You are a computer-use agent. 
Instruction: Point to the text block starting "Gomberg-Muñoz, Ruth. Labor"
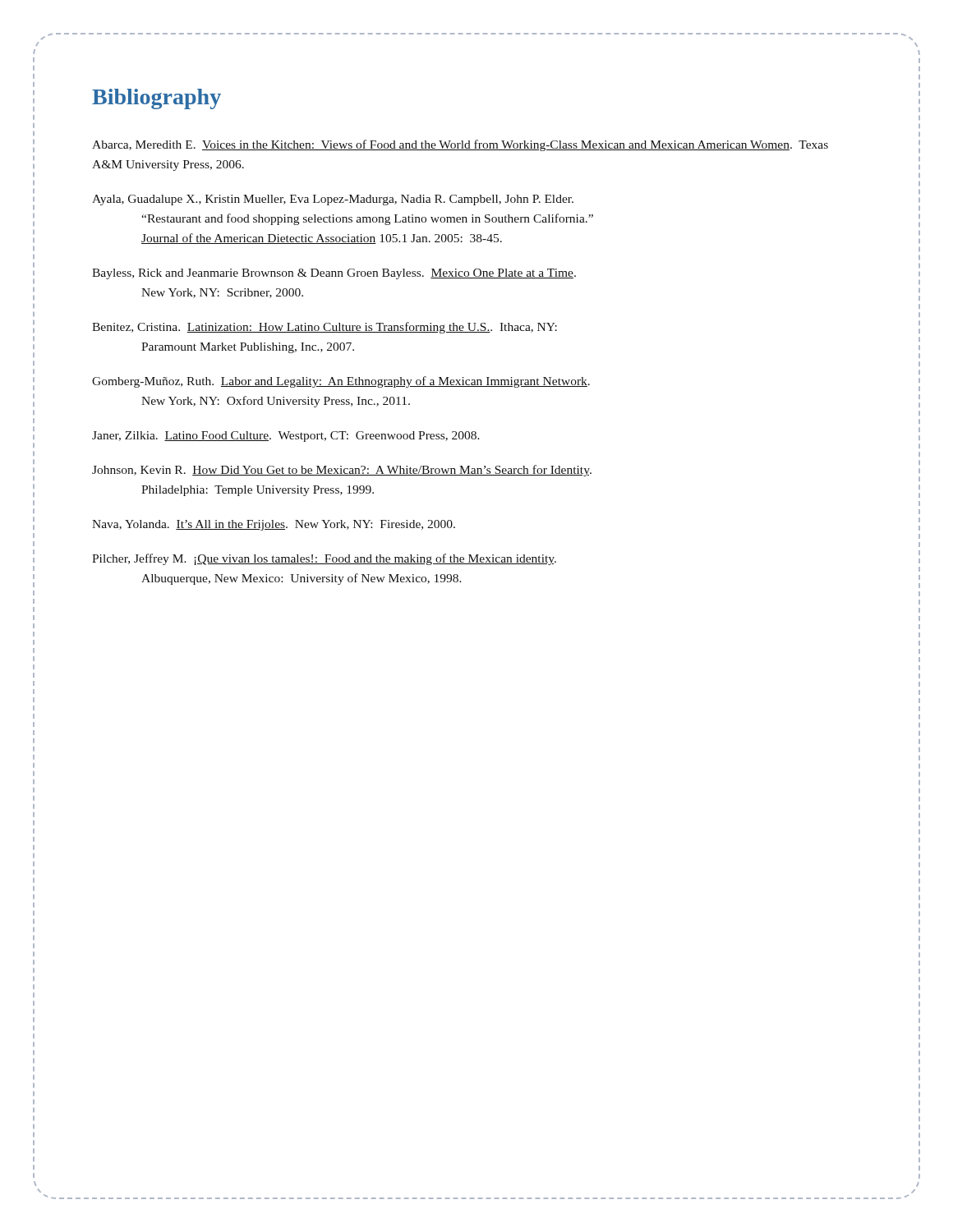click(x=476, y=392)
